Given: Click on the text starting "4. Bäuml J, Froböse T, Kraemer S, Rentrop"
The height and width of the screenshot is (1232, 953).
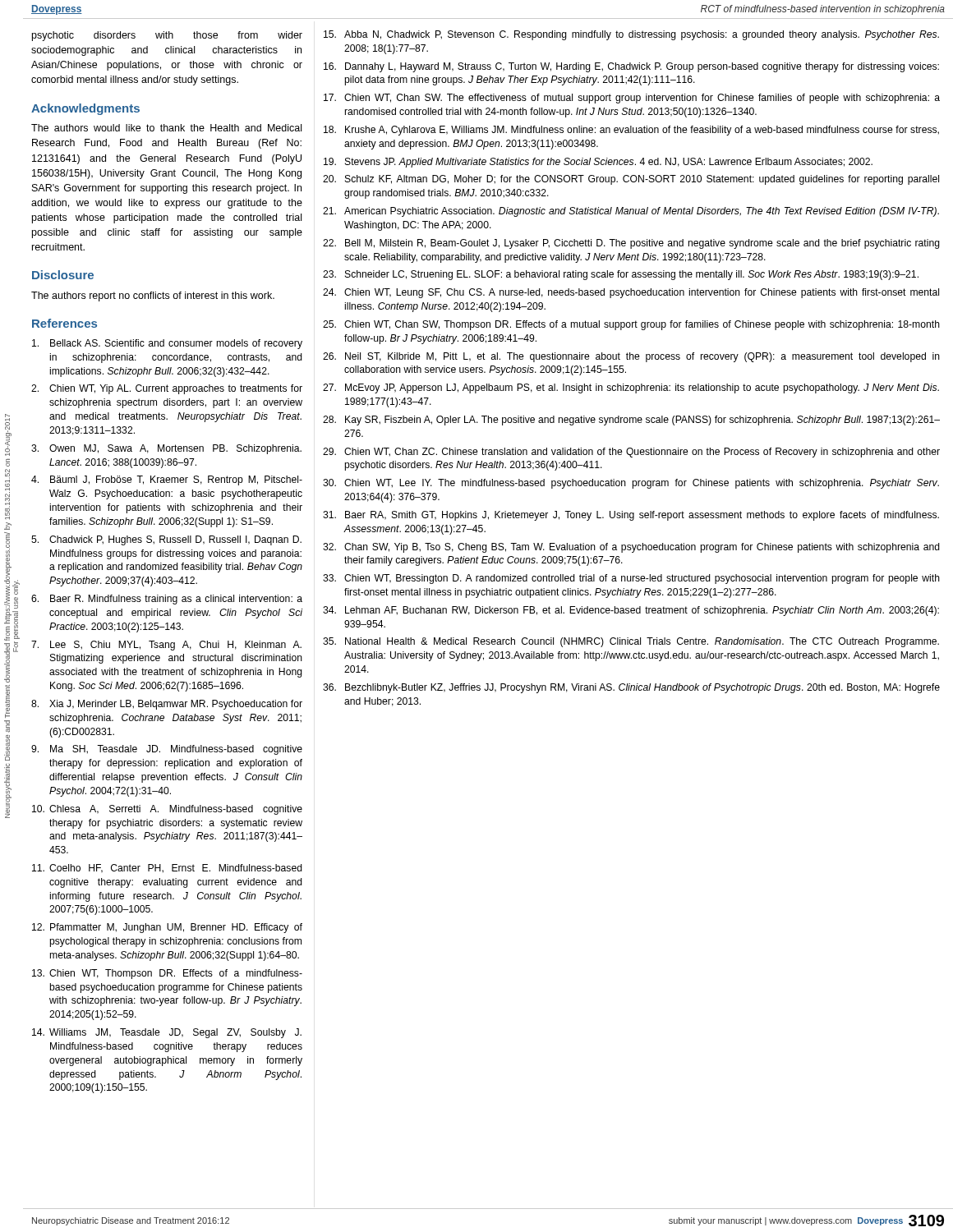Looking at the screenshot, I should pos(167,501).
